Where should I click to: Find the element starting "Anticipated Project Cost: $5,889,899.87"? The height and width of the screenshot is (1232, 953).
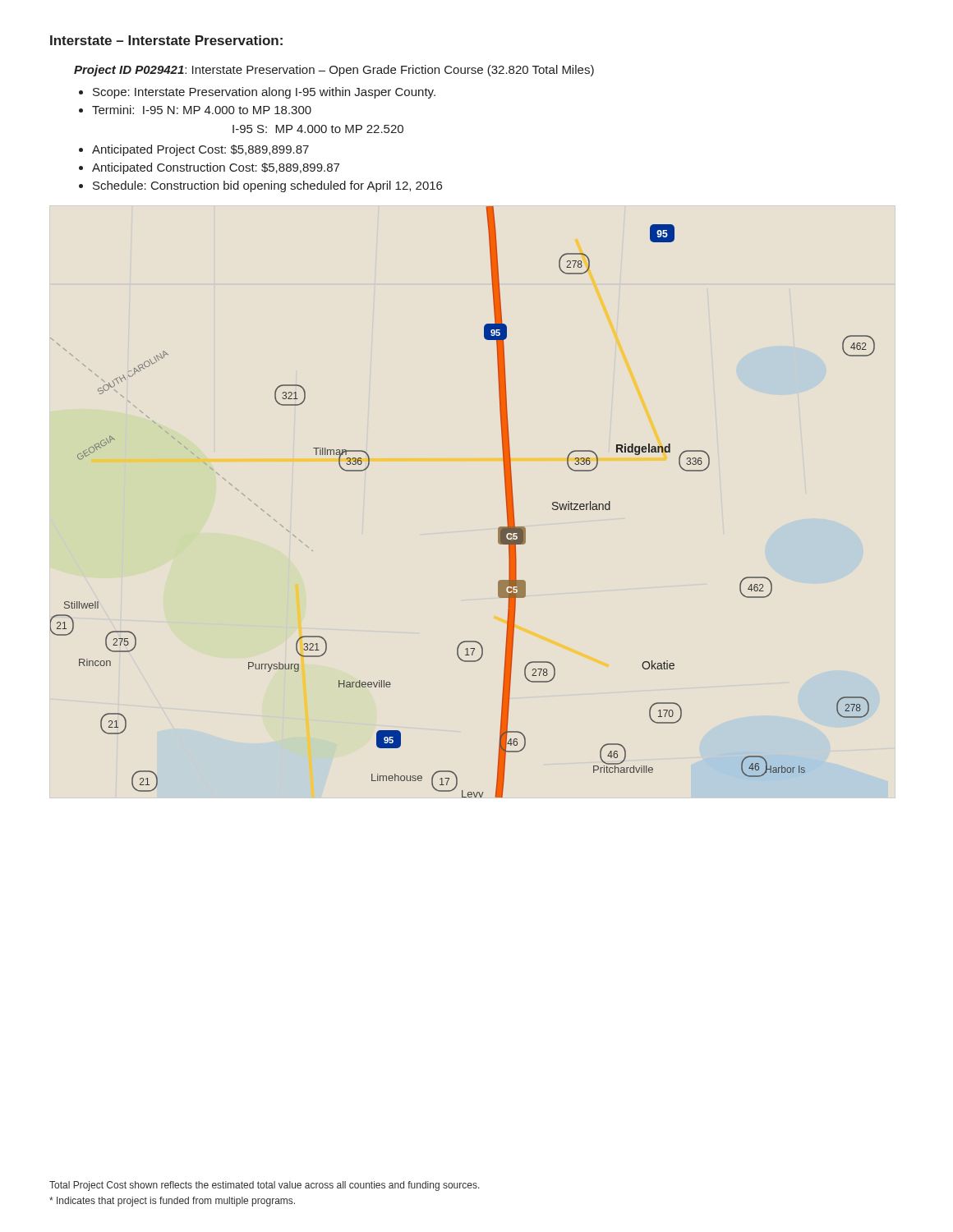[201, 149]
